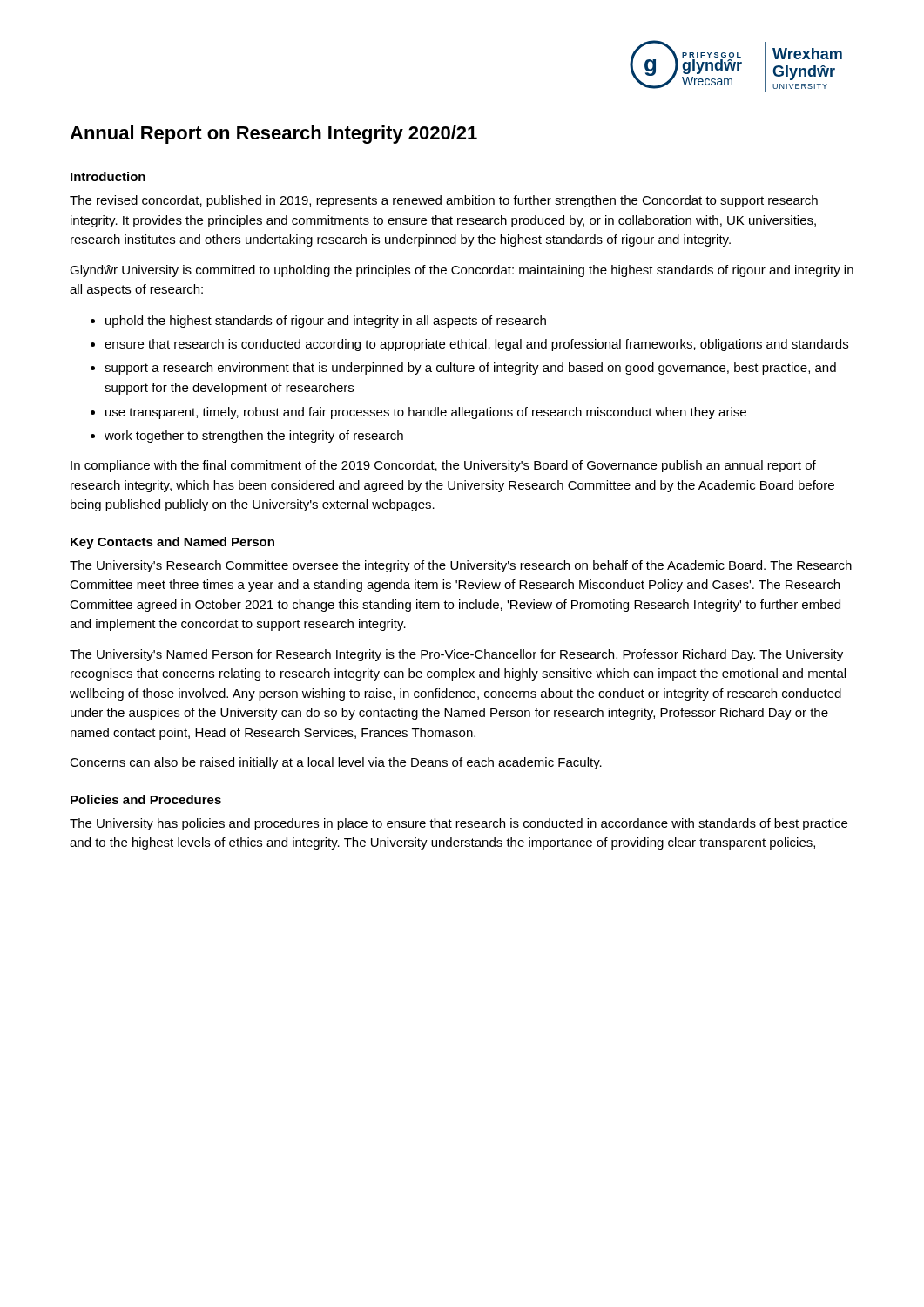Where is the passage that starts "In compliance with the"?
This screenshot has height=1307, width=924.
452,484
